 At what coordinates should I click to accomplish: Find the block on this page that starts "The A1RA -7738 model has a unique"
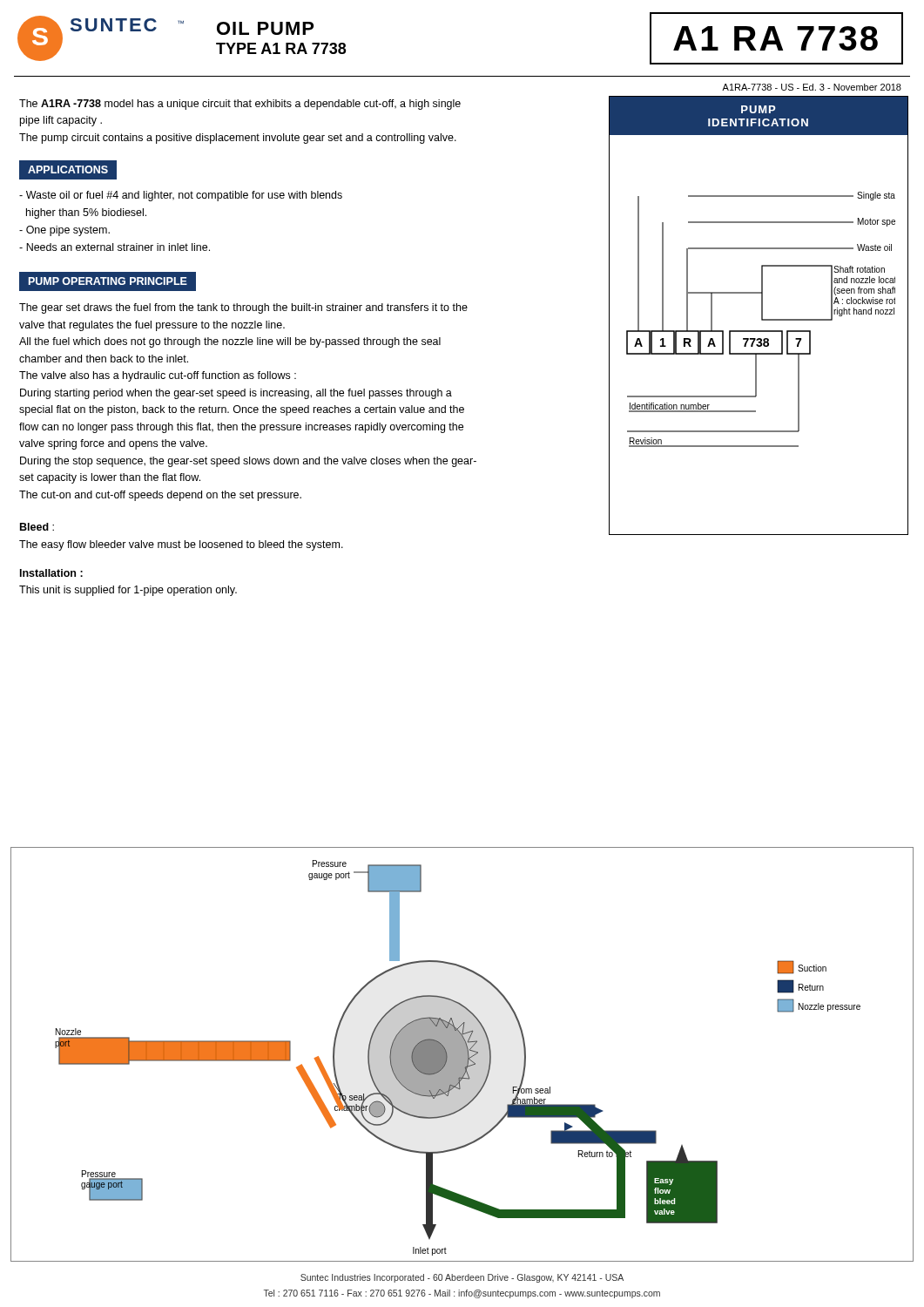coord(240,105)
